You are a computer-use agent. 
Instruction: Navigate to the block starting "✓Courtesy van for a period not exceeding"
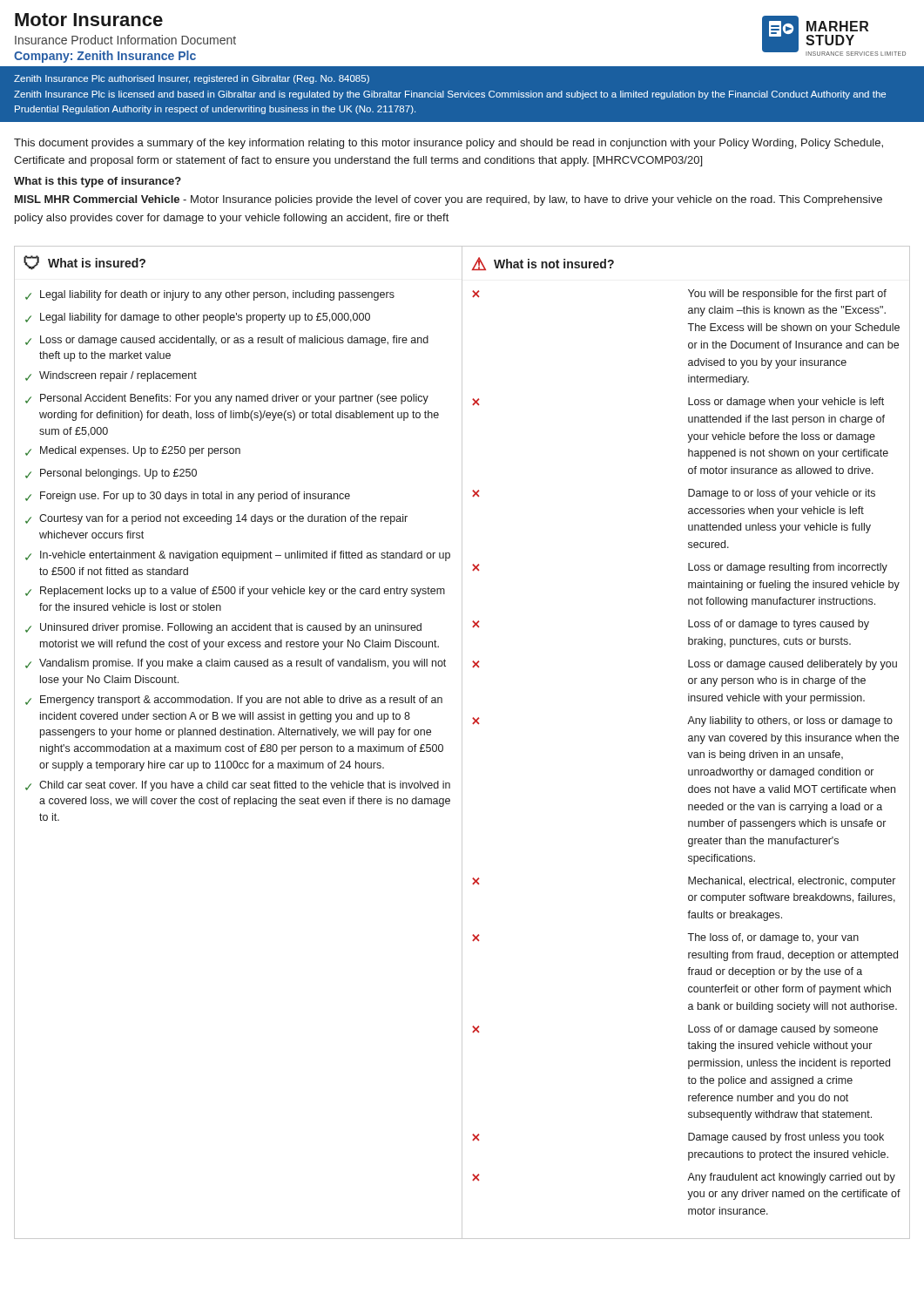click(238, 527)
